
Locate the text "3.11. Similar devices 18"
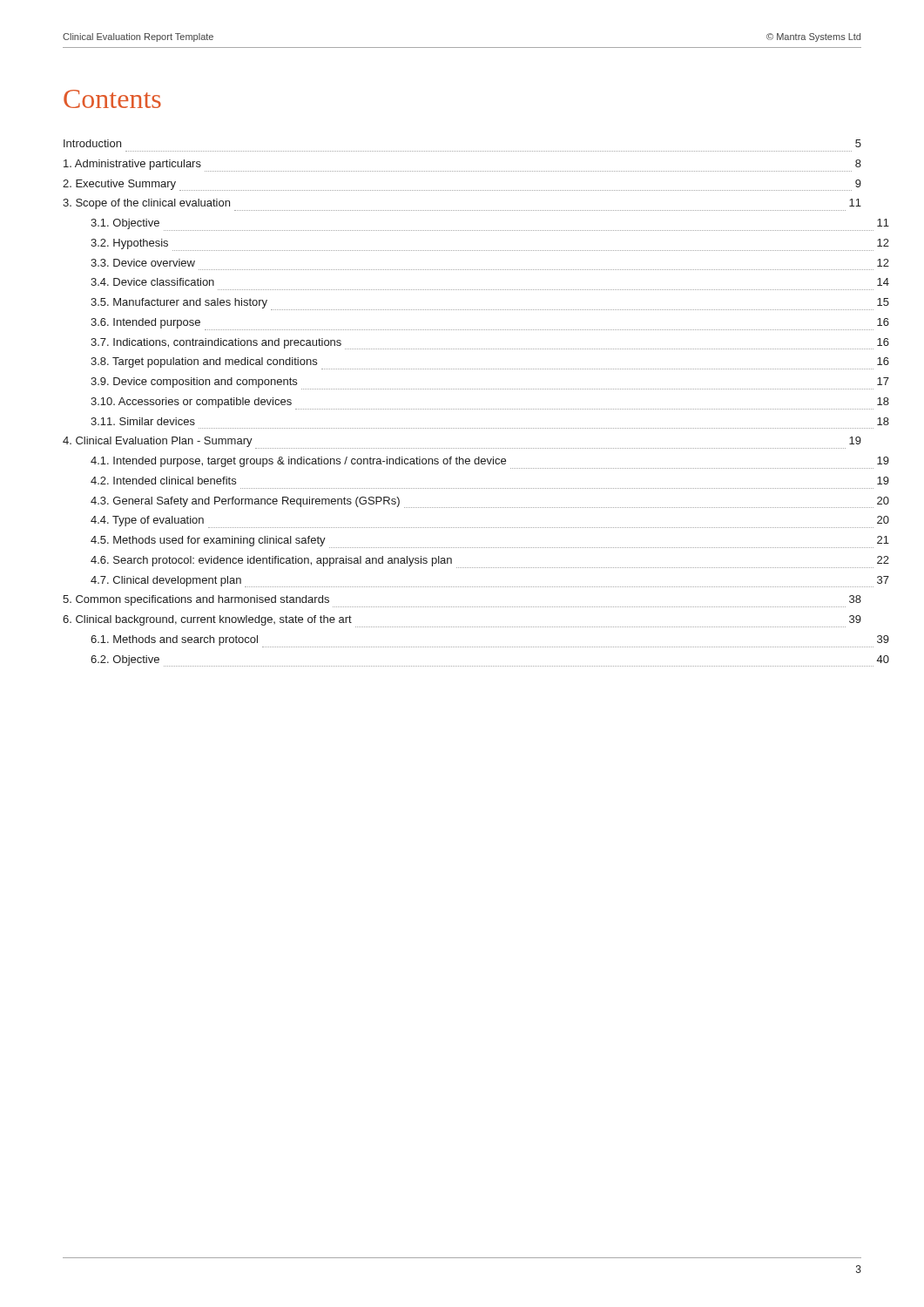pos(490,422)
